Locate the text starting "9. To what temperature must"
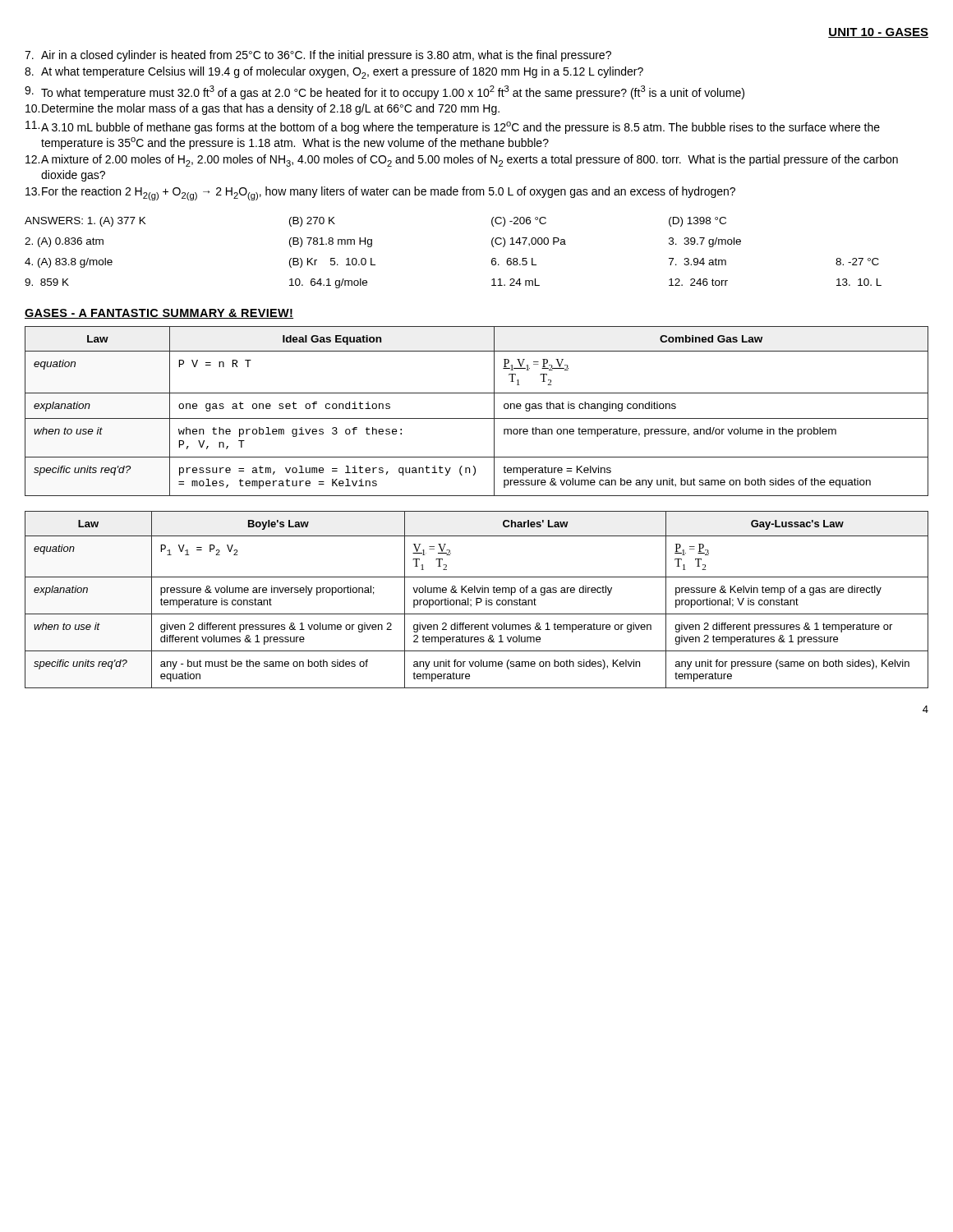This screenshot has height=1232, width=953. tap(385, 91)
